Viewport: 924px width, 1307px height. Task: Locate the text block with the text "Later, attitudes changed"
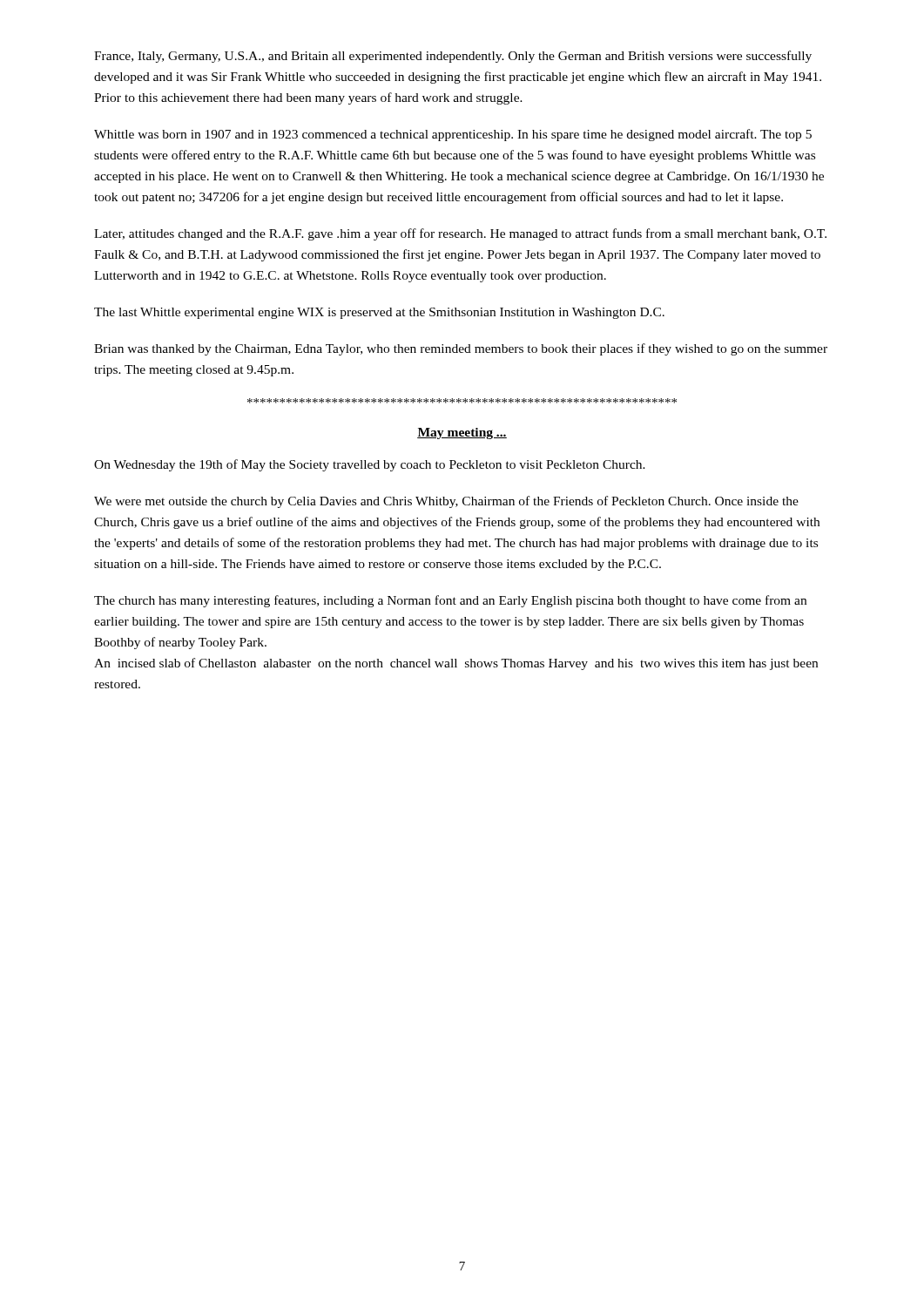[461, 254]
